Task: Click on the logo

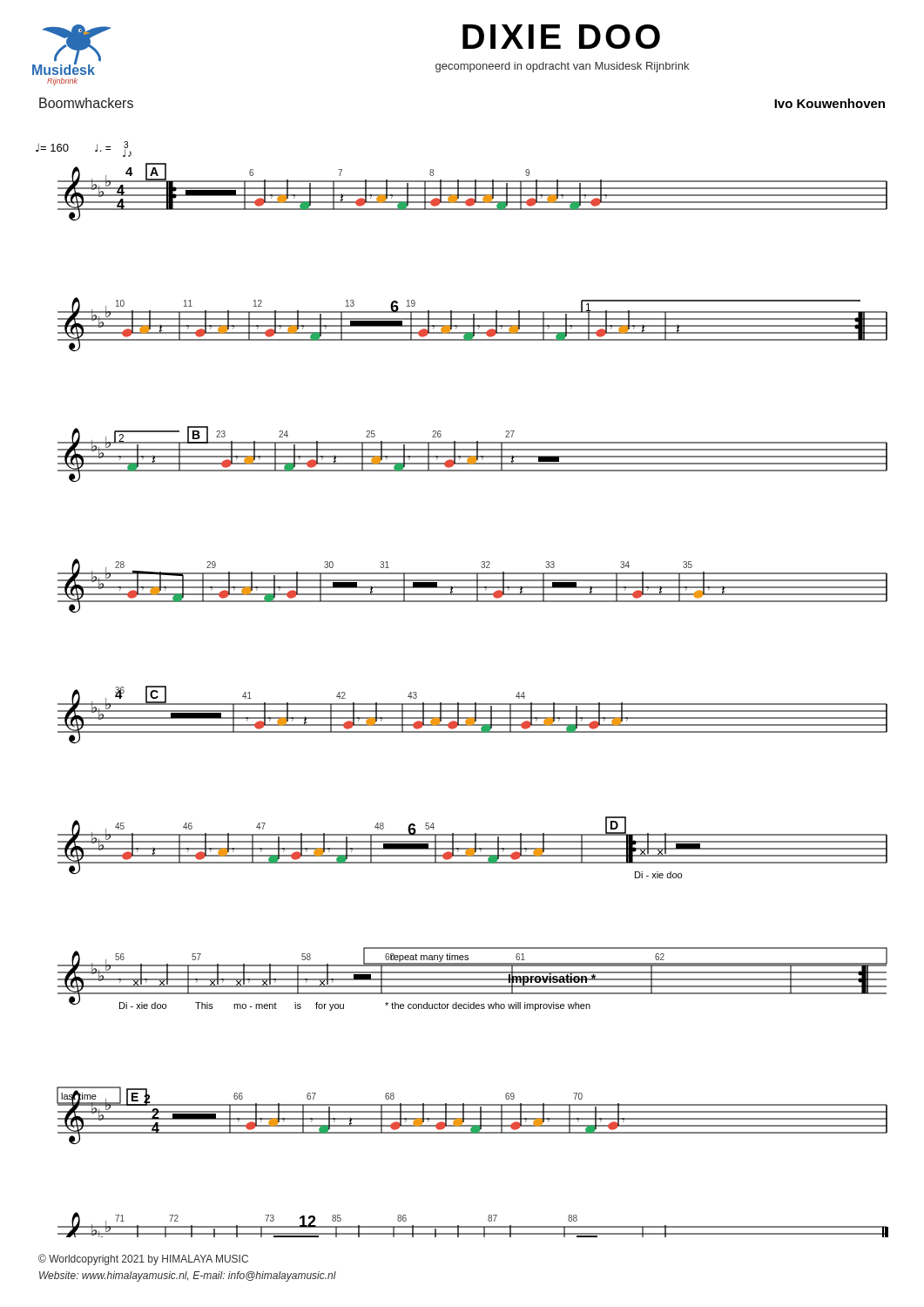Action: point(78,51)
